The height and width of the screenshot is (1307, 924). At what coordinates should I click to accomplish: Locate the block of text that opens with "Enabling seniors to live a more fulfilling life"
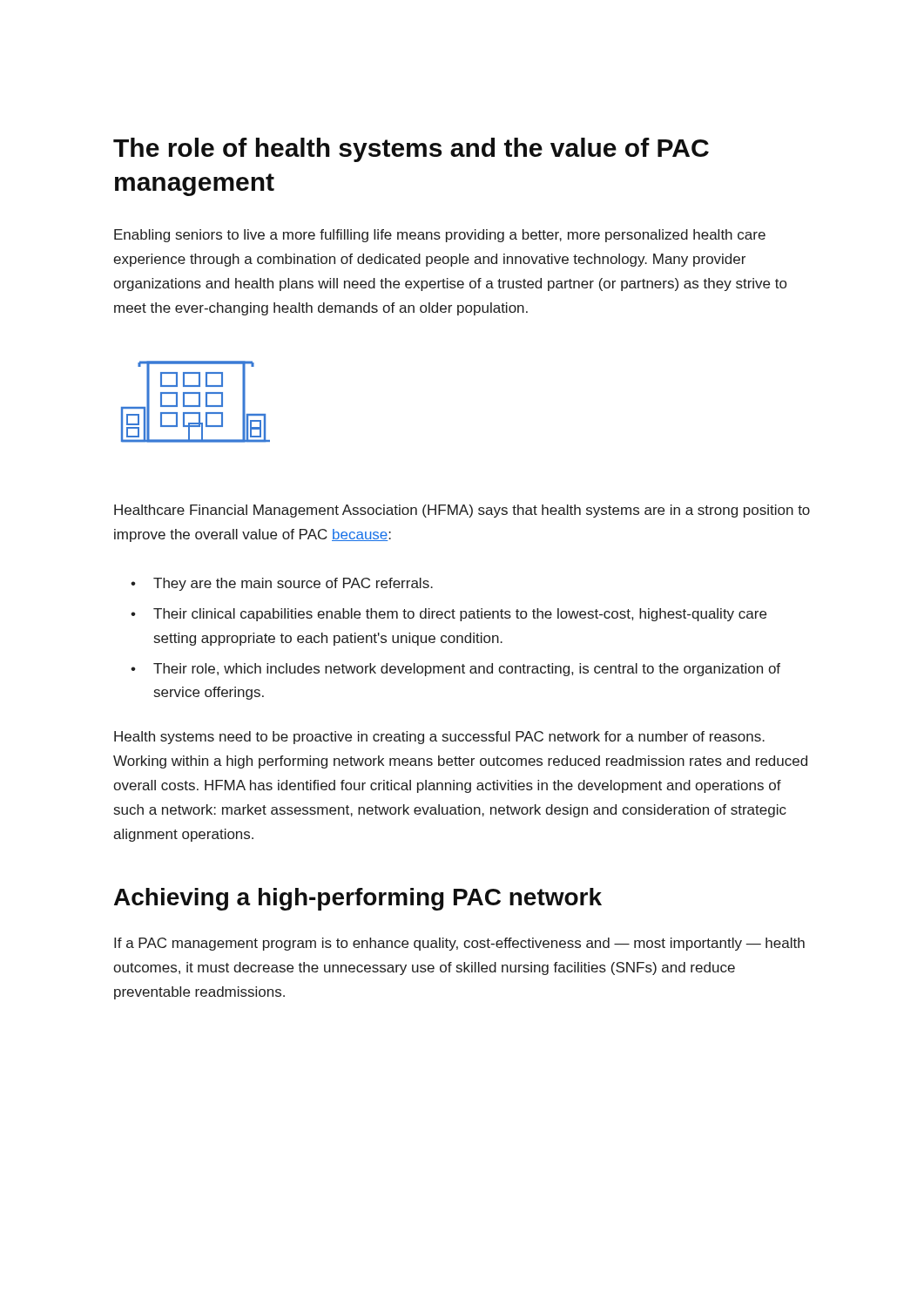(x=450, y=271)
